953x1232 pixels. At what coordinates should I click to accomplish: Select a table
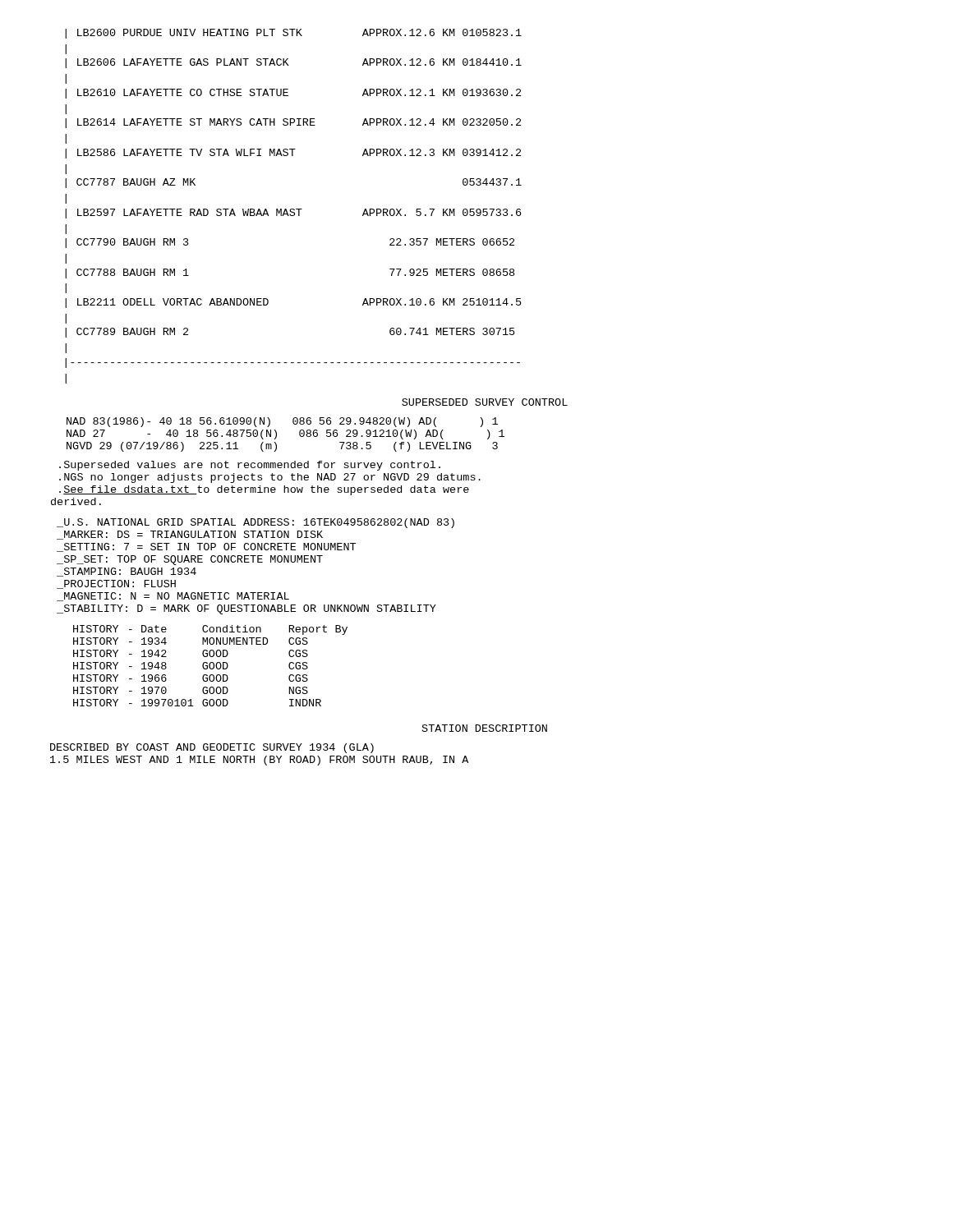485,667
